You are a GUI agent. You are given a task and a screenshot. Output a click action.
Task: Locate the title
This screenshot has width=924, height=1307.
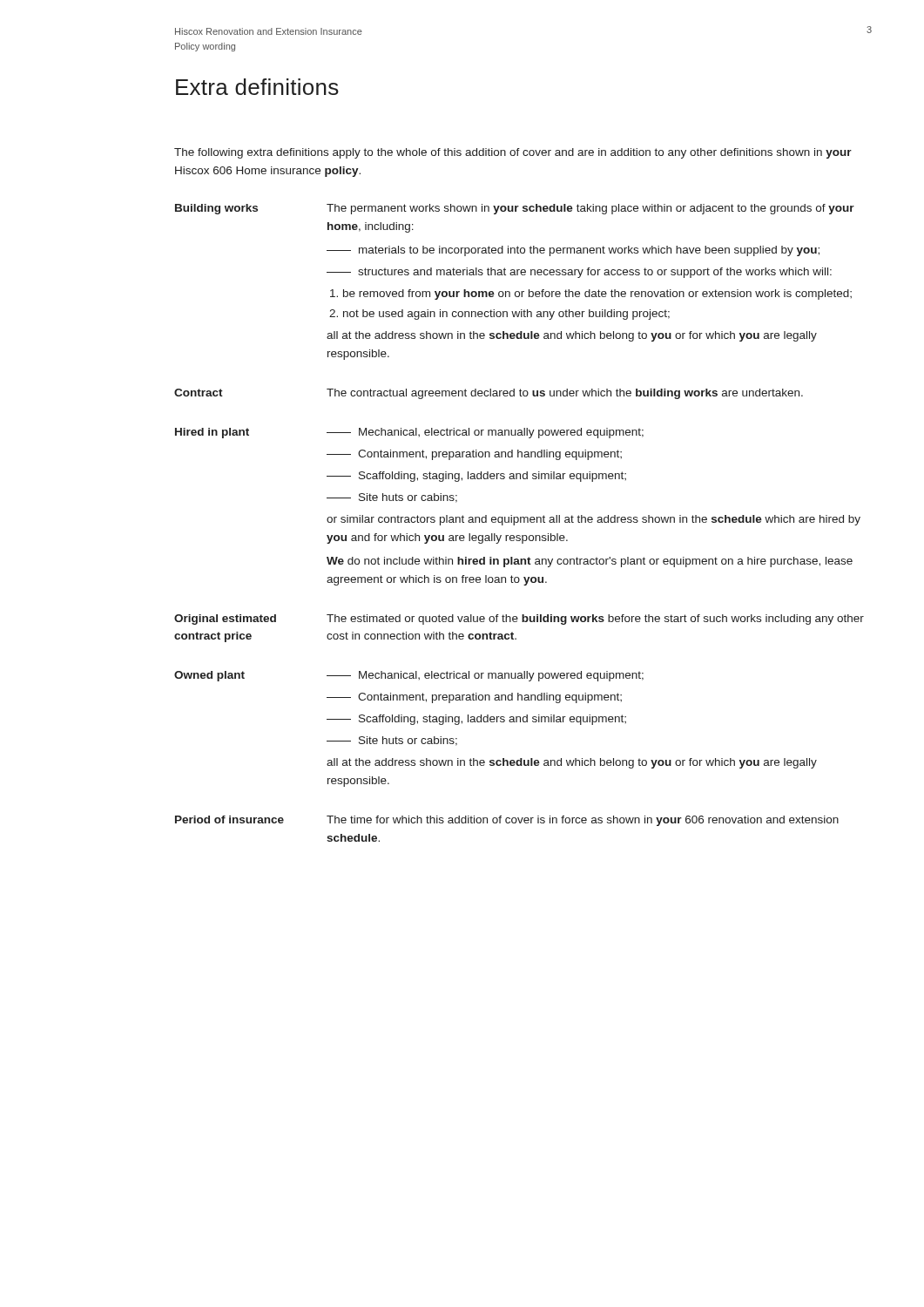(x=257, y=87)
